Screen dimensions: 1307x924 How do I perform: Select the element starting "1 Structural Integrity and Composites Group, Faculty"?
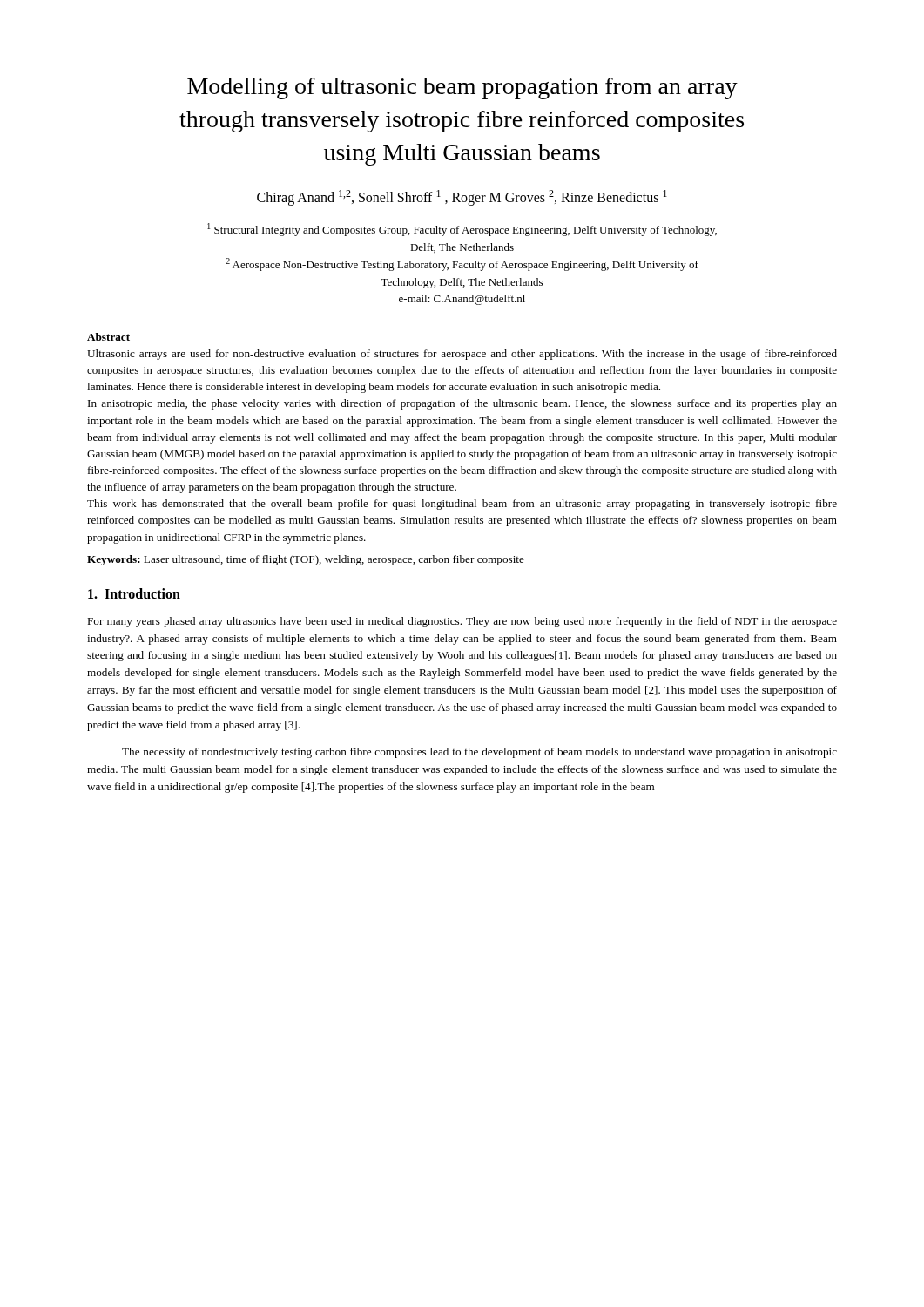click(462, 263)
